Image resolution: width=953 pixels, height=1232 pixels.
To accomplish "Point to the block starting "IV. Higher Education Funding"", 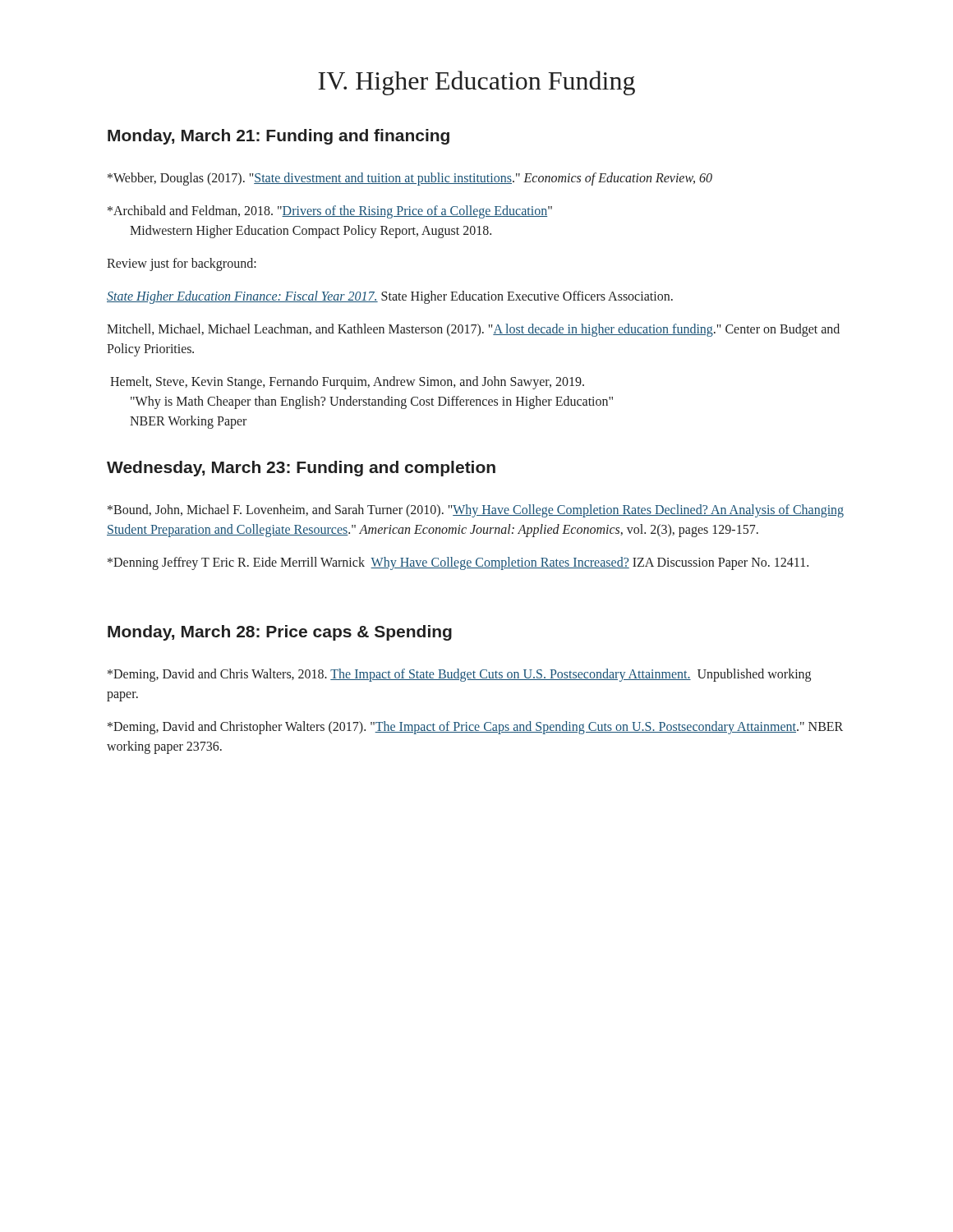I will [x=476, y=81].
